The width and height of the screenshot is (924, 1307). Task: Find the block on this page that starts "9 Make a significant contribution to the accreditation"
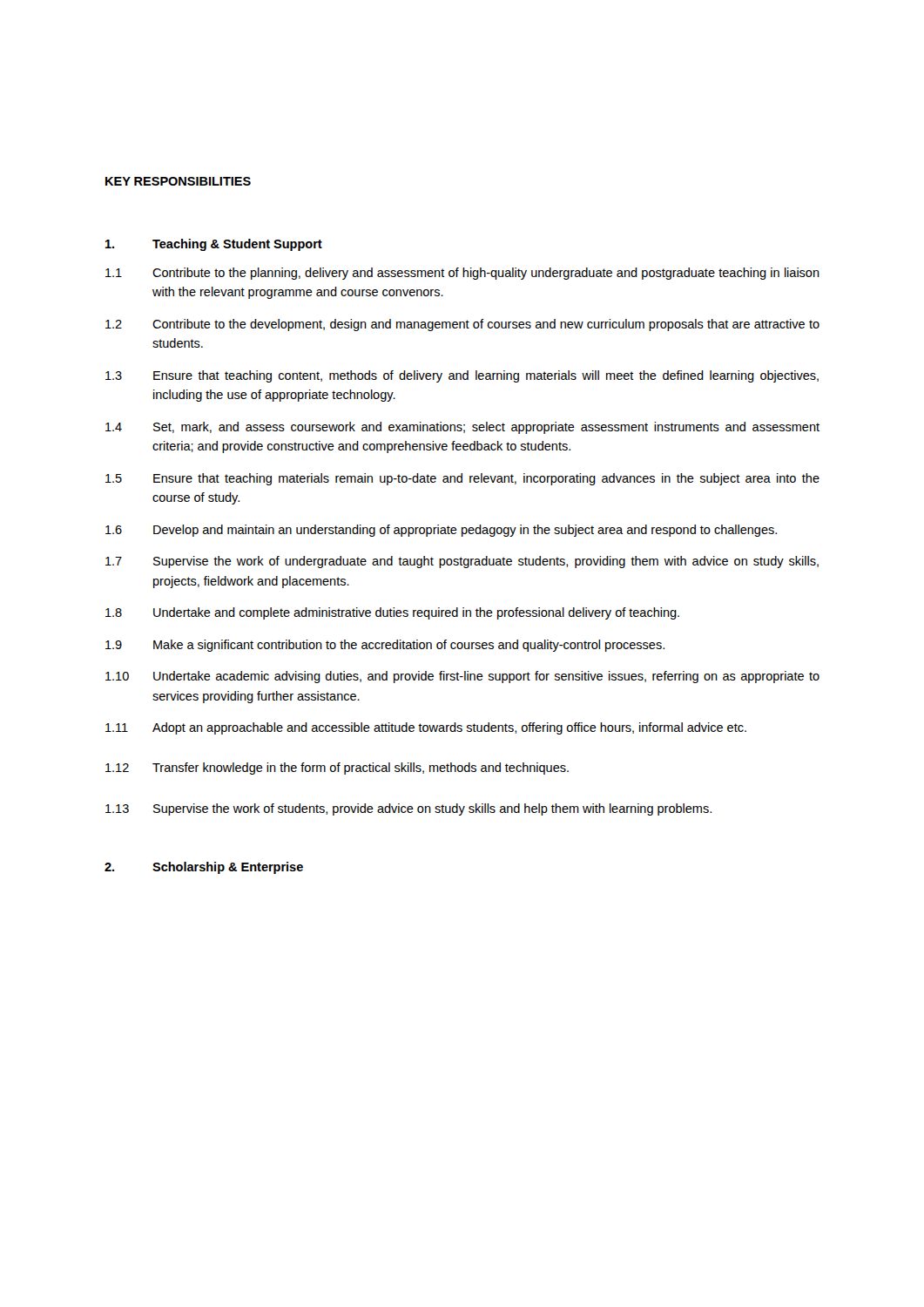coord(462,645)
